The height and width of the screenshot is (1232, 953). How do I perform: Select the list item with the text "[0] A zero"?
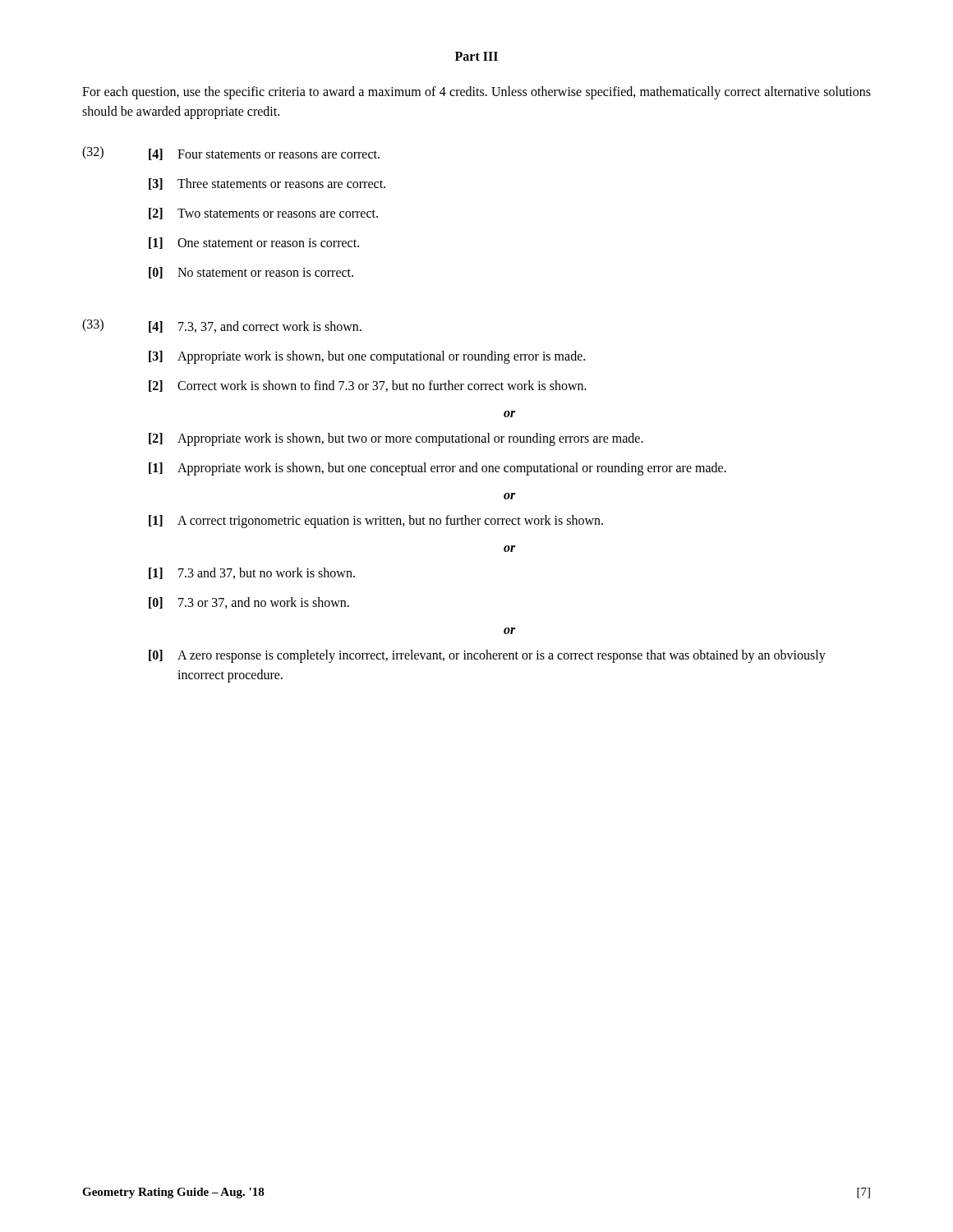509,665
